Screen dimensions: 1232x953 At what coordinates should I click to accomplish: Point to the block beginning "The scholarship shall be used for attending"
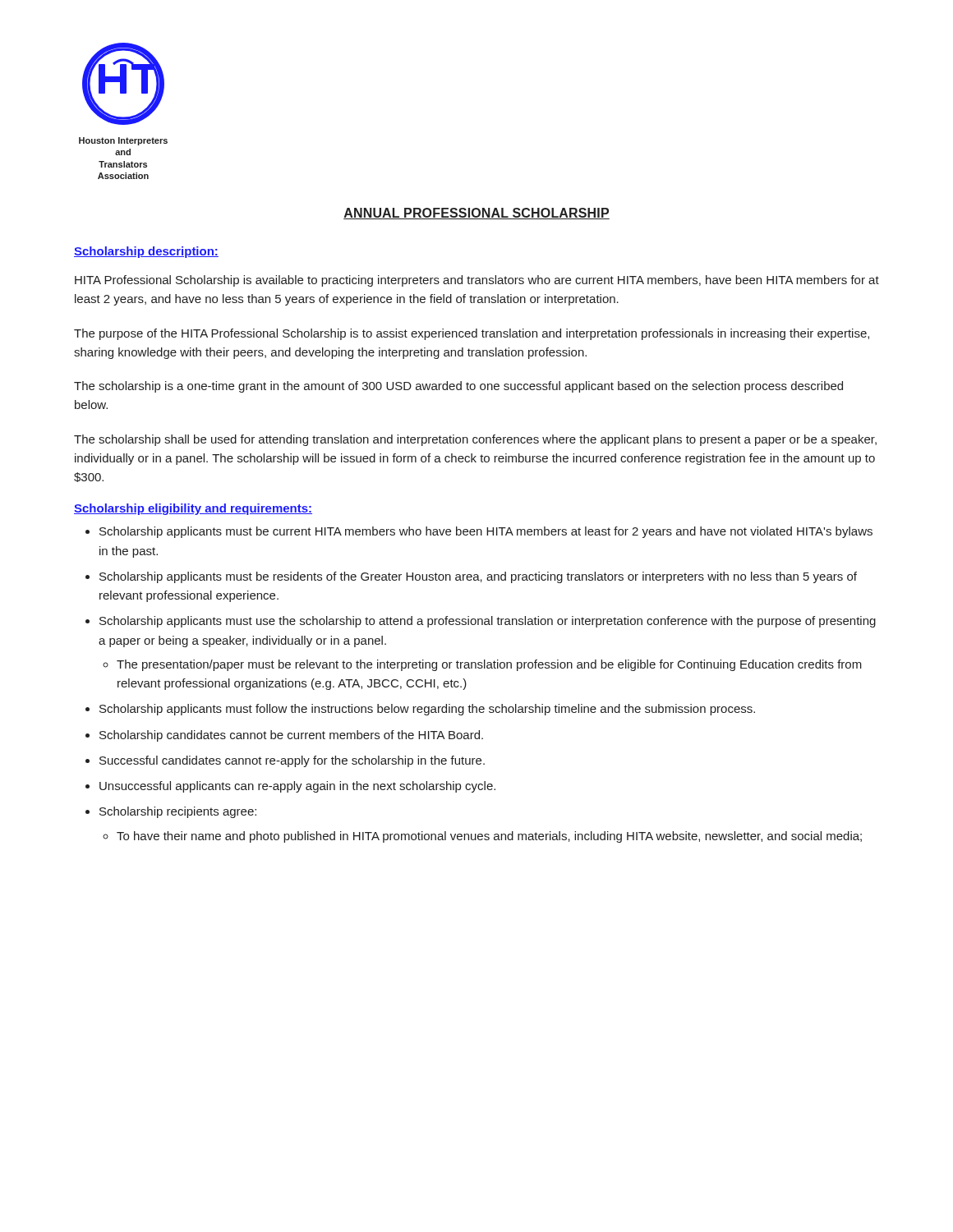[x=476, y=458]
